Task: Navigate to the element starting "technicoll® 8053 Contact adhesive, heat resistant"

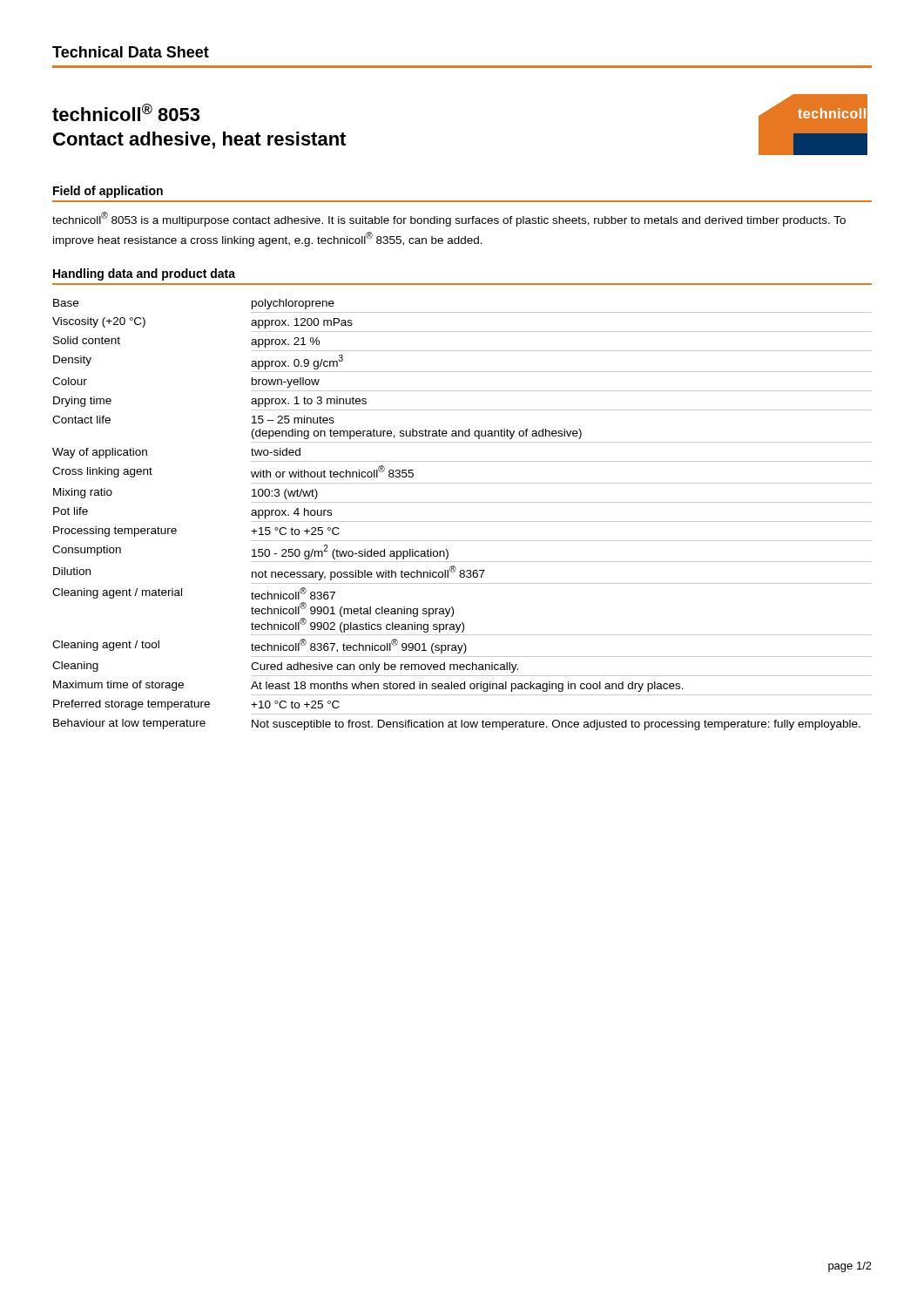Action: [x=199, y=126]
